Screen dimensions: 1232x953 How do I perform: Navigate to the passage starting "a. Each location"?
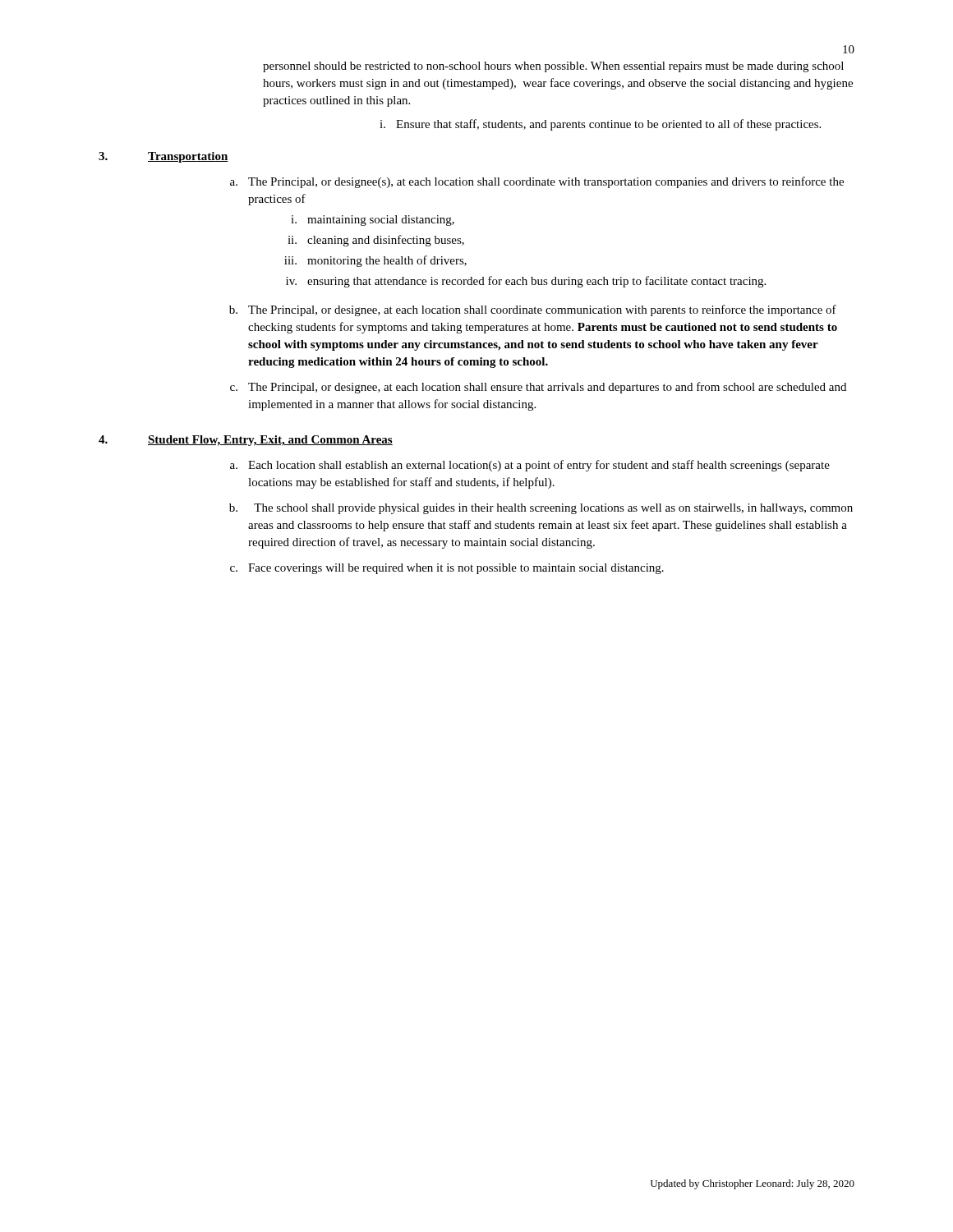pos(526,474)
